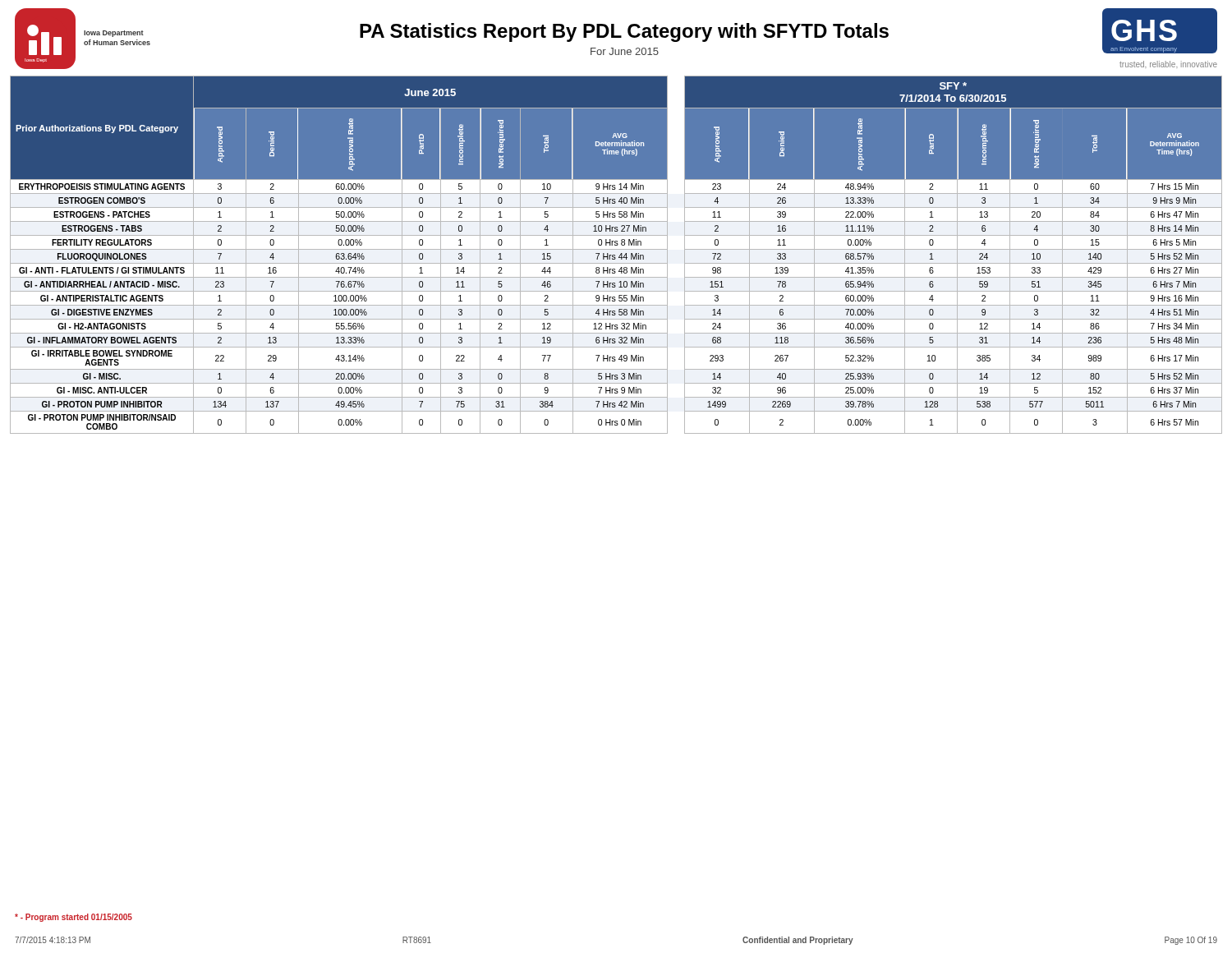Locate the footnote

(x=73, y=917)
